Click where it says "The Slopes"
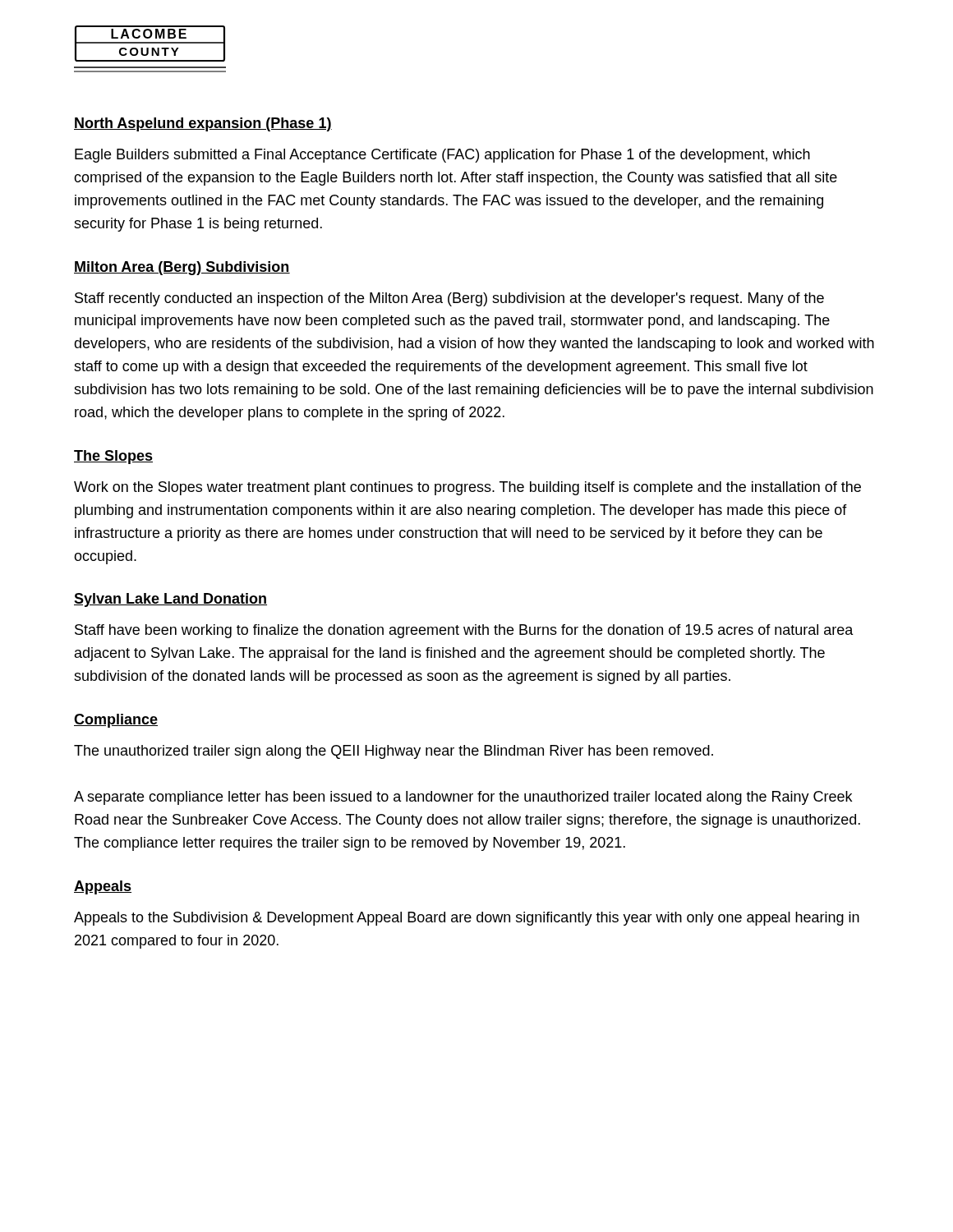 coord(113,456)
